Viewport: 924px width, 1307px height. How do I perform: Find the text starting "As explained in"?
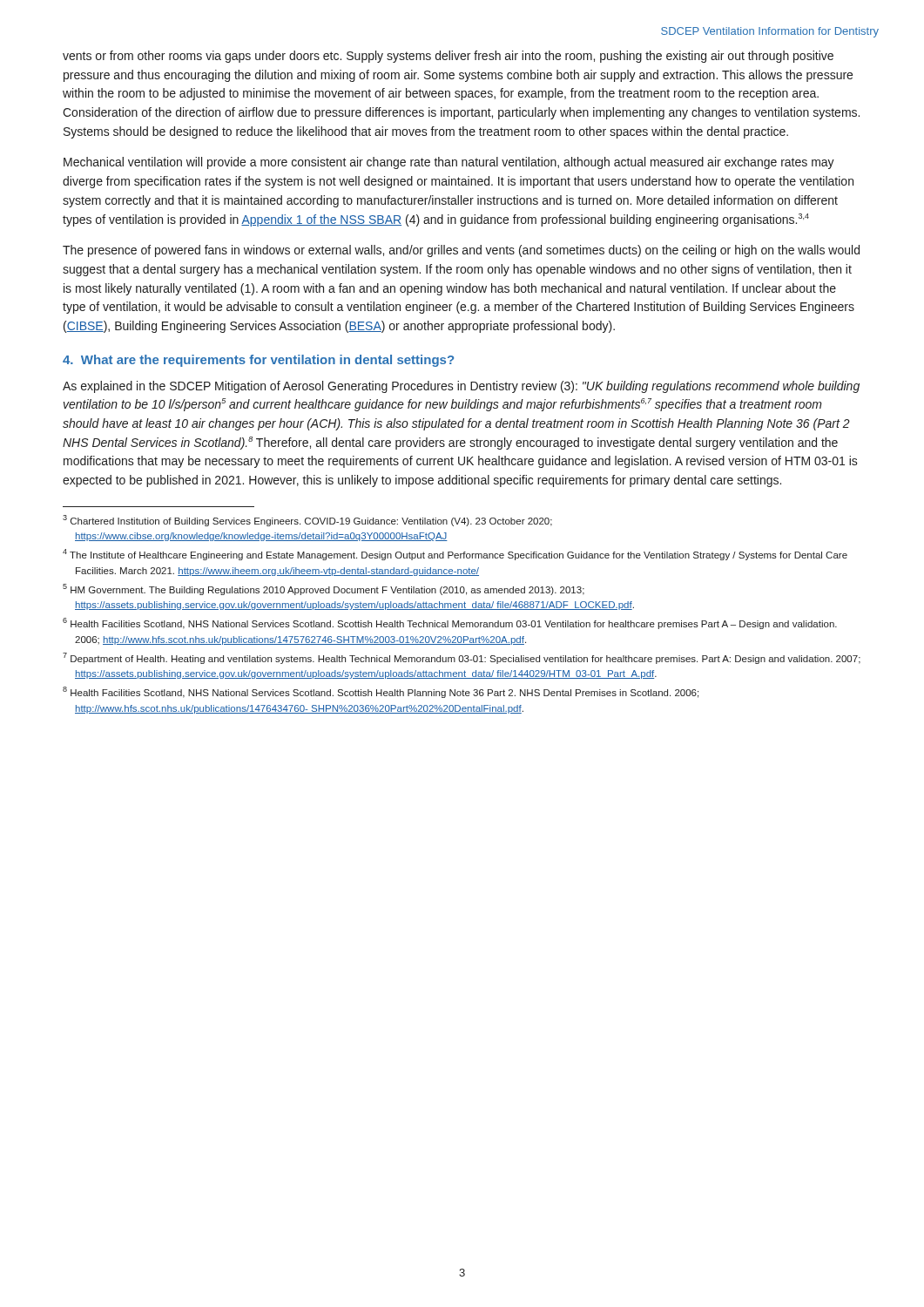462,434
